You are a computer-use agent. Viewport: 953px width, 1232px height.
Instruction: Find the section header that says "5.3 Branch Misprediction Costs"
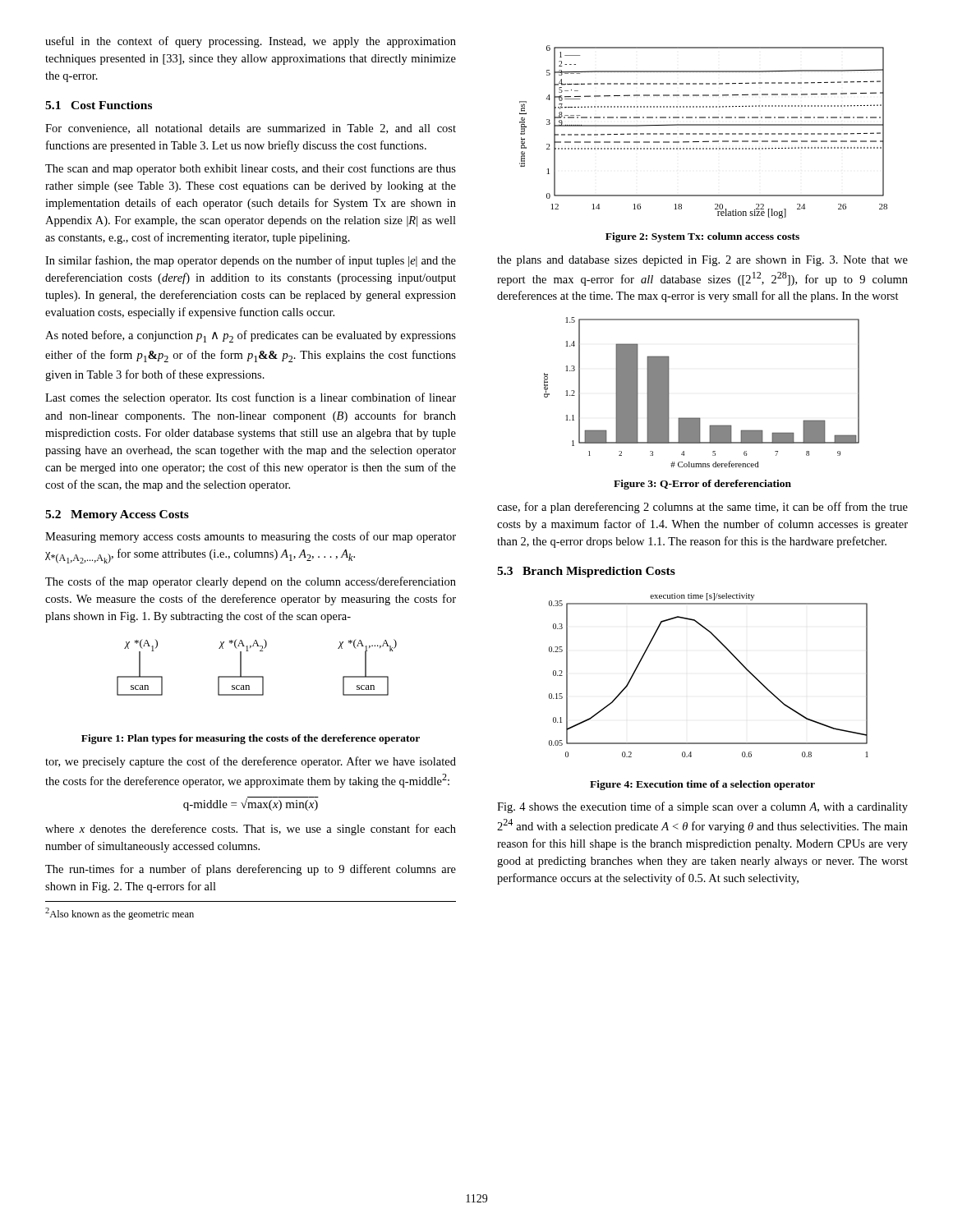click(586, 570)
